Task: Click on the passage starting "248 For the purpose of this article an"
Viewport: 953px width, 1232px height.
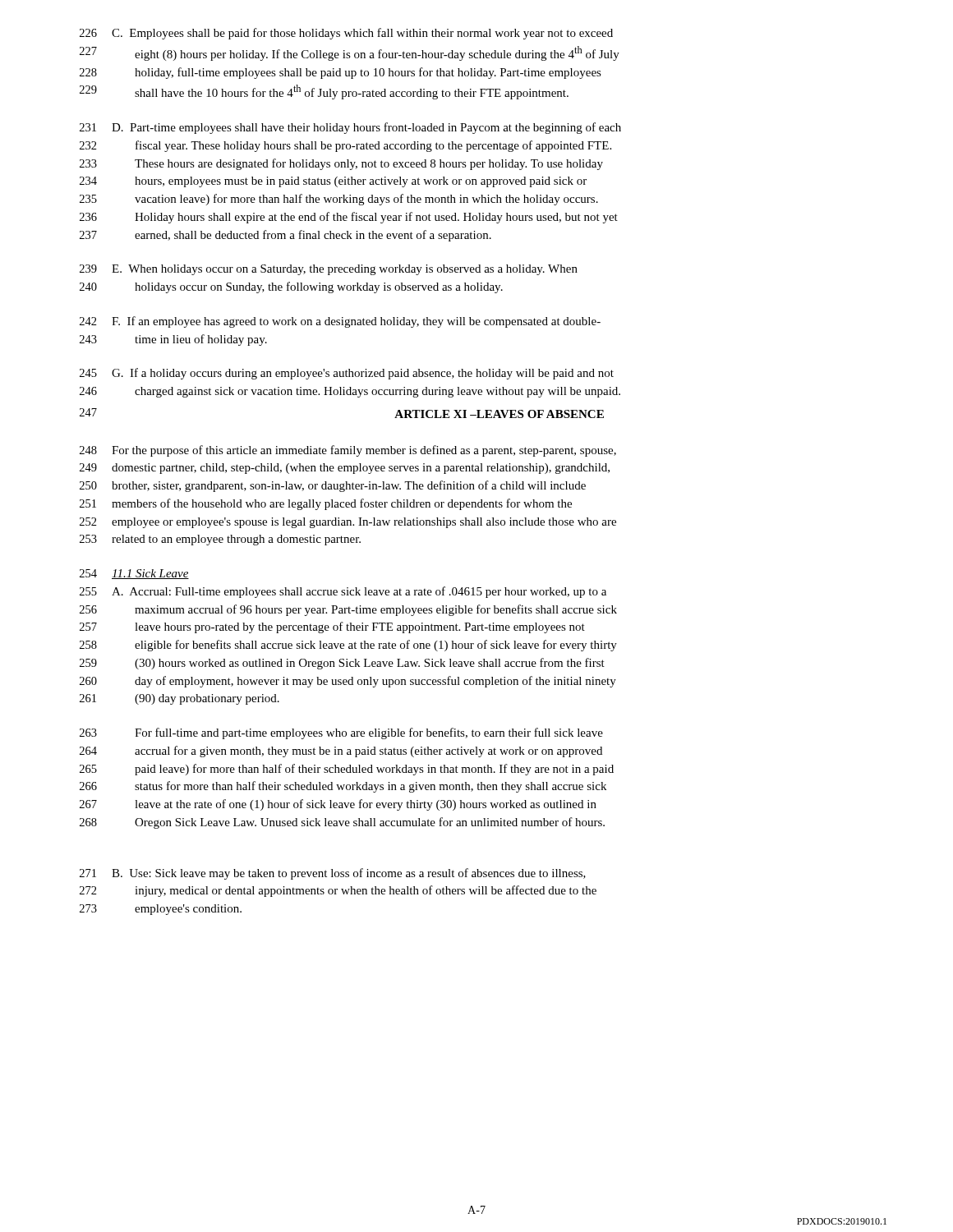Action: coord(476,495)
